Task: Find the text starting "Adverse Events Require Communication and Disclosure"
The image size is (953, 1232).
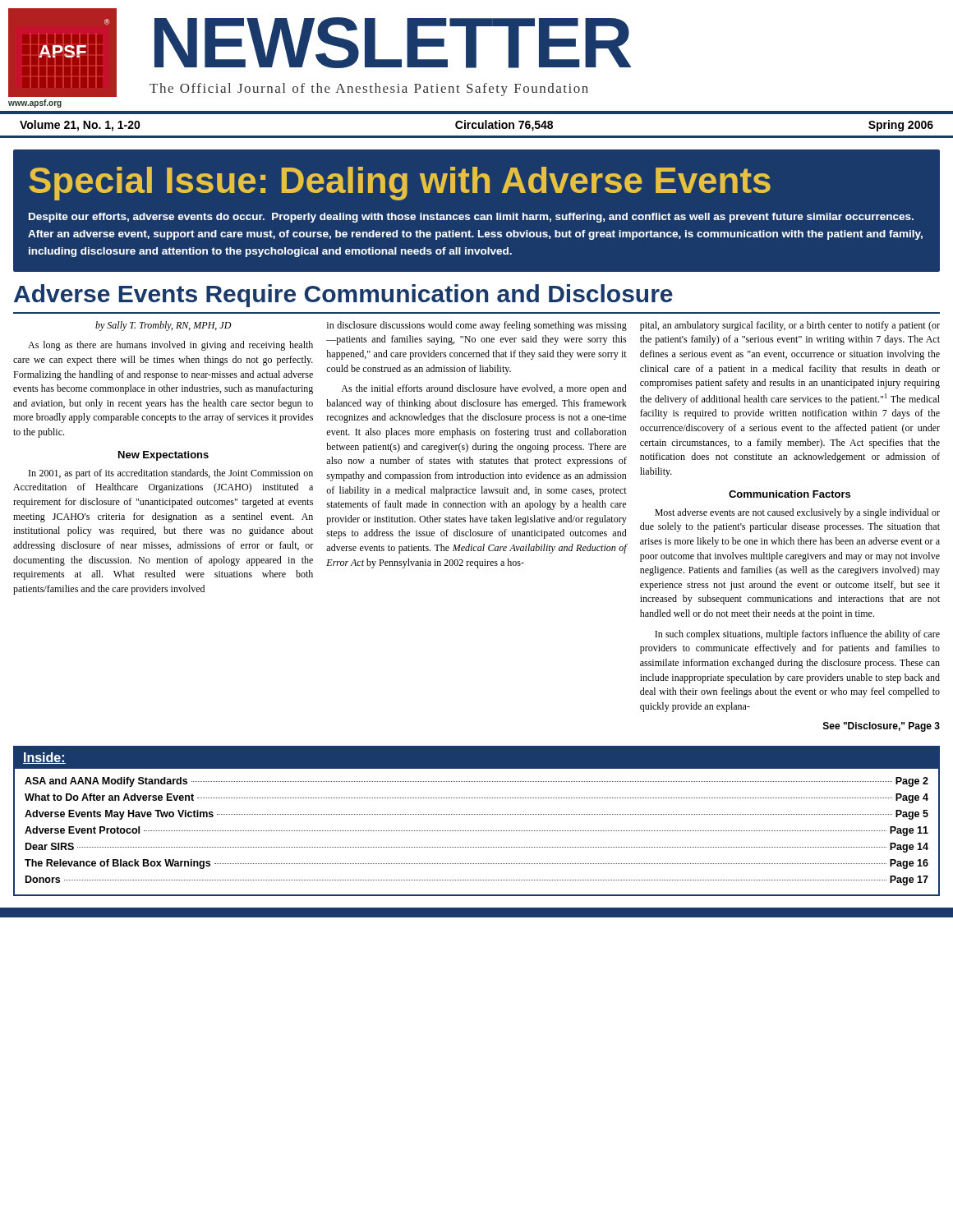Action: coord(343,294)
